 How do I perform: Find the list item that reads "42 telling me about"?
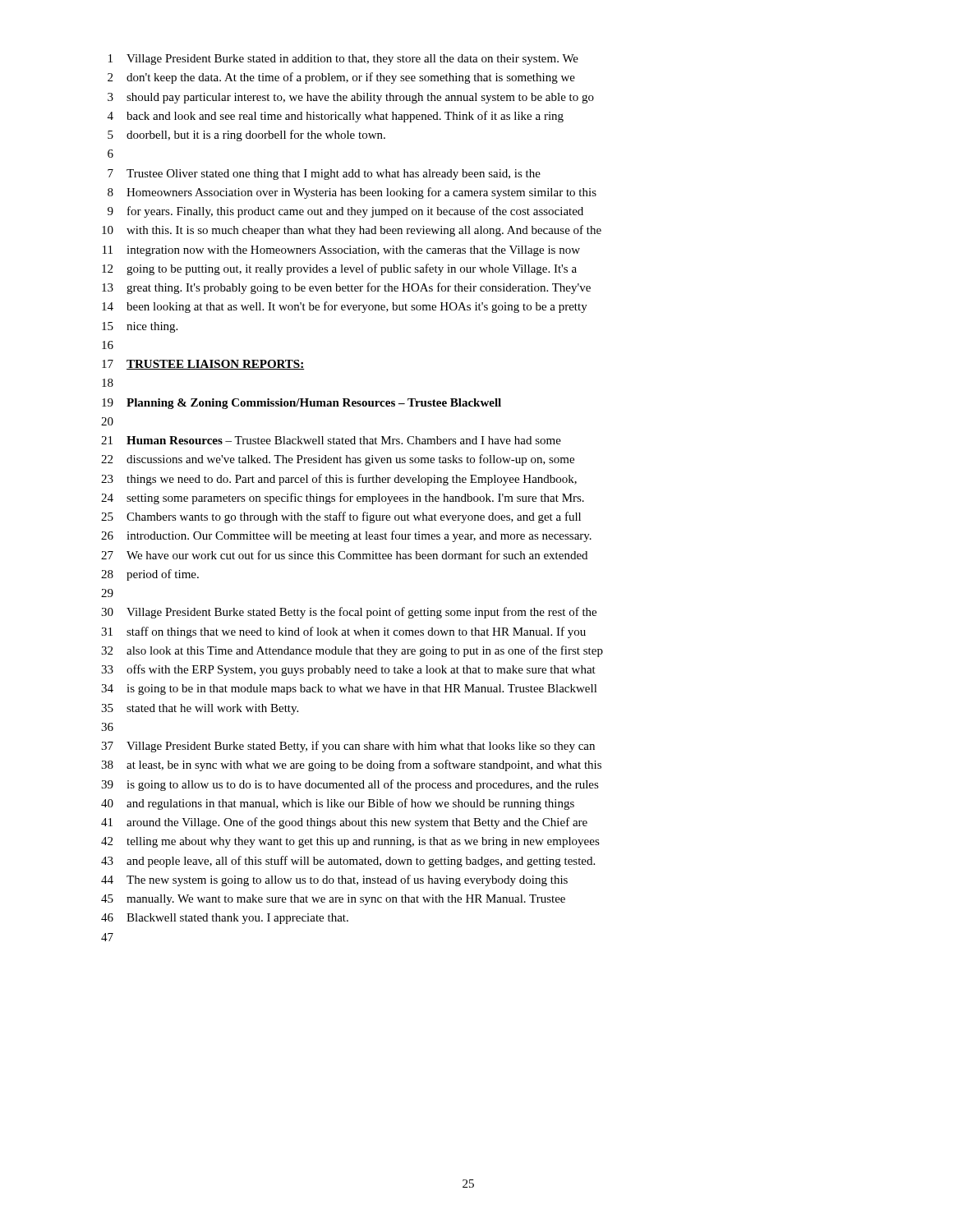pyautogui.click(x=468, y=842)
